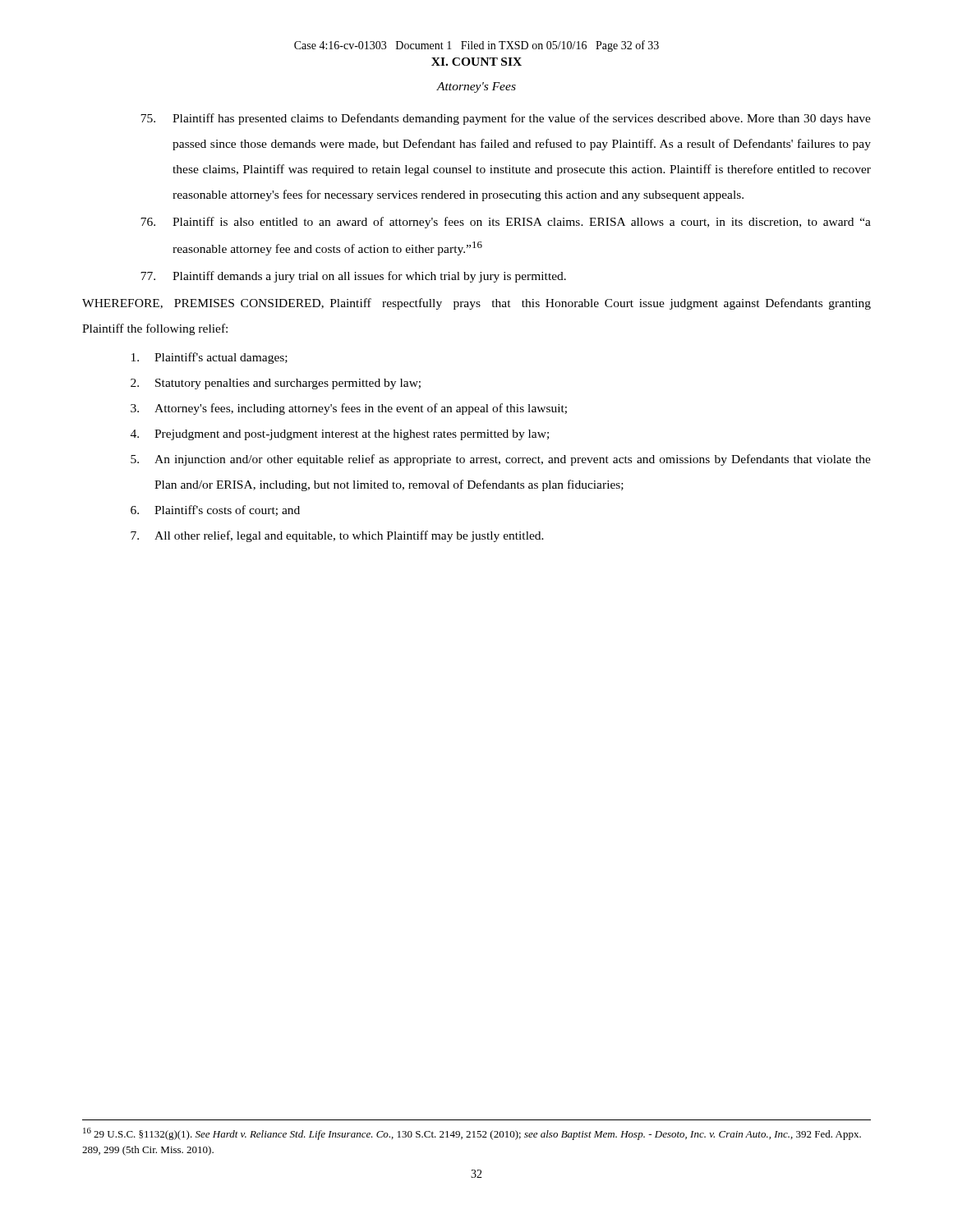Select the passage starting "Attorney's Fees"
This screenshot has height=1232, width=953.
pos(476,86)
